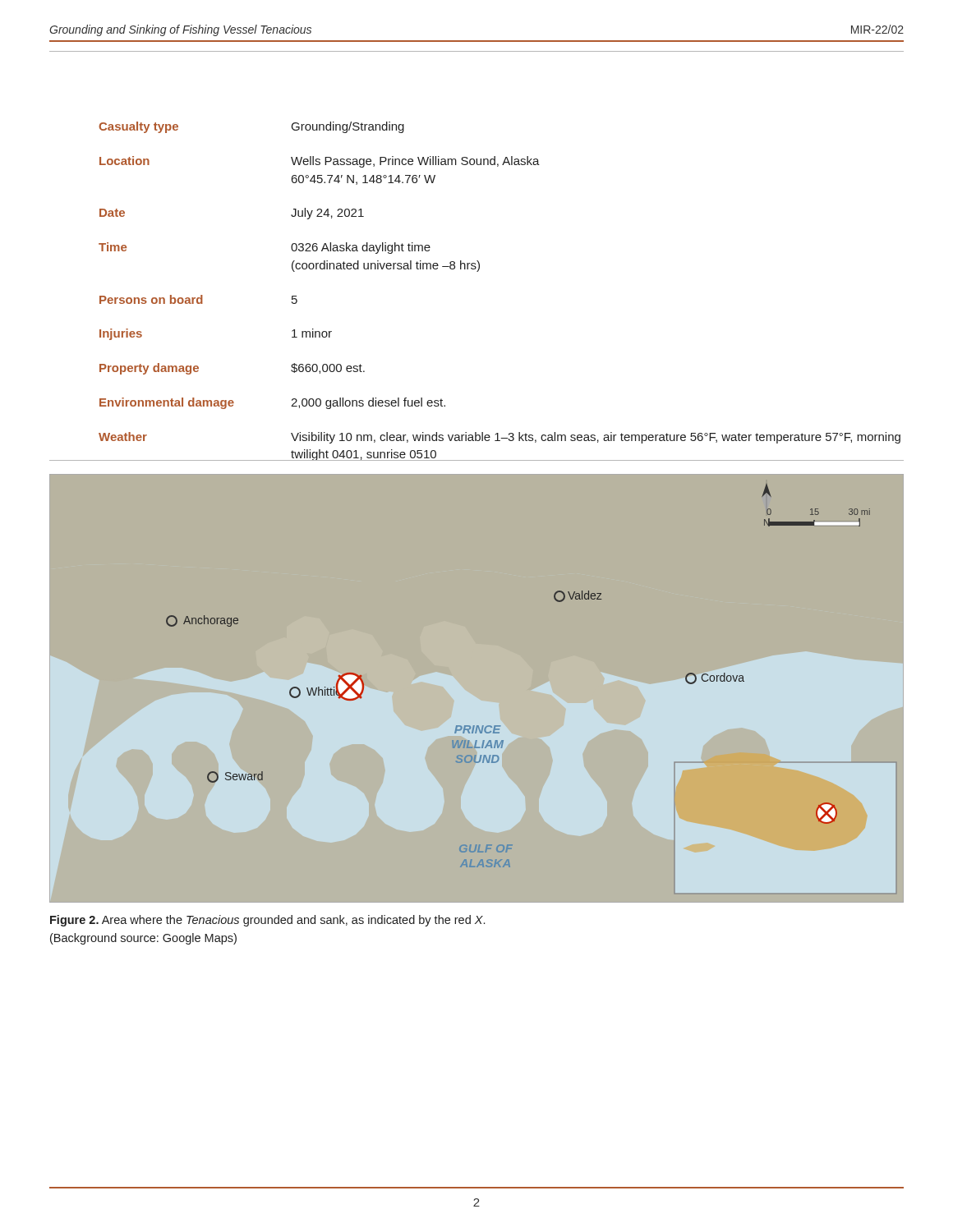
Task: Click a caption
Action: (x=268, y=929)
